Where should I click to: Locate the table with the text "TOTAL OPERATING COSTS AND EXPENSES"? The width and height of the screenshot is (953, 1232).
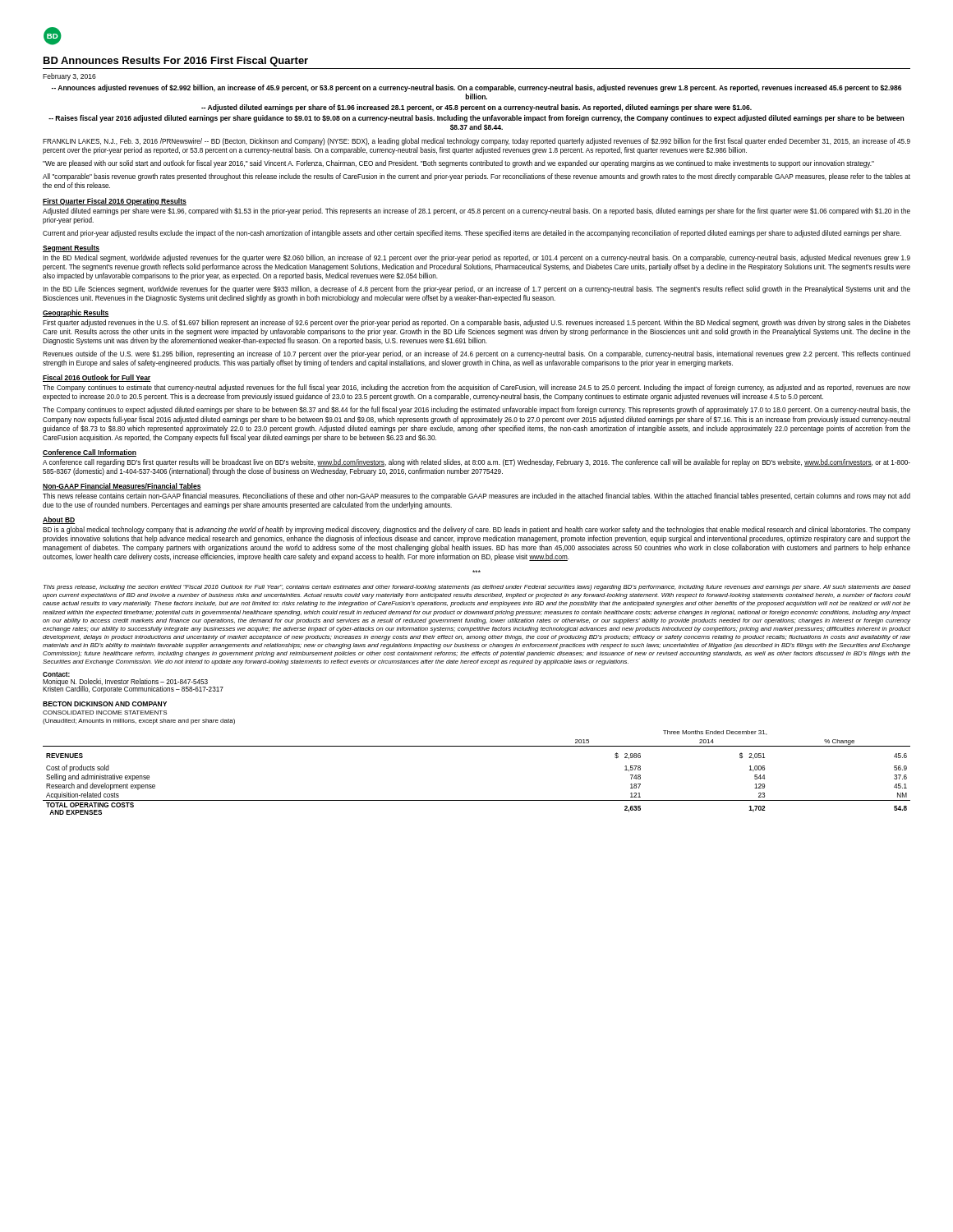coord(476,773)
